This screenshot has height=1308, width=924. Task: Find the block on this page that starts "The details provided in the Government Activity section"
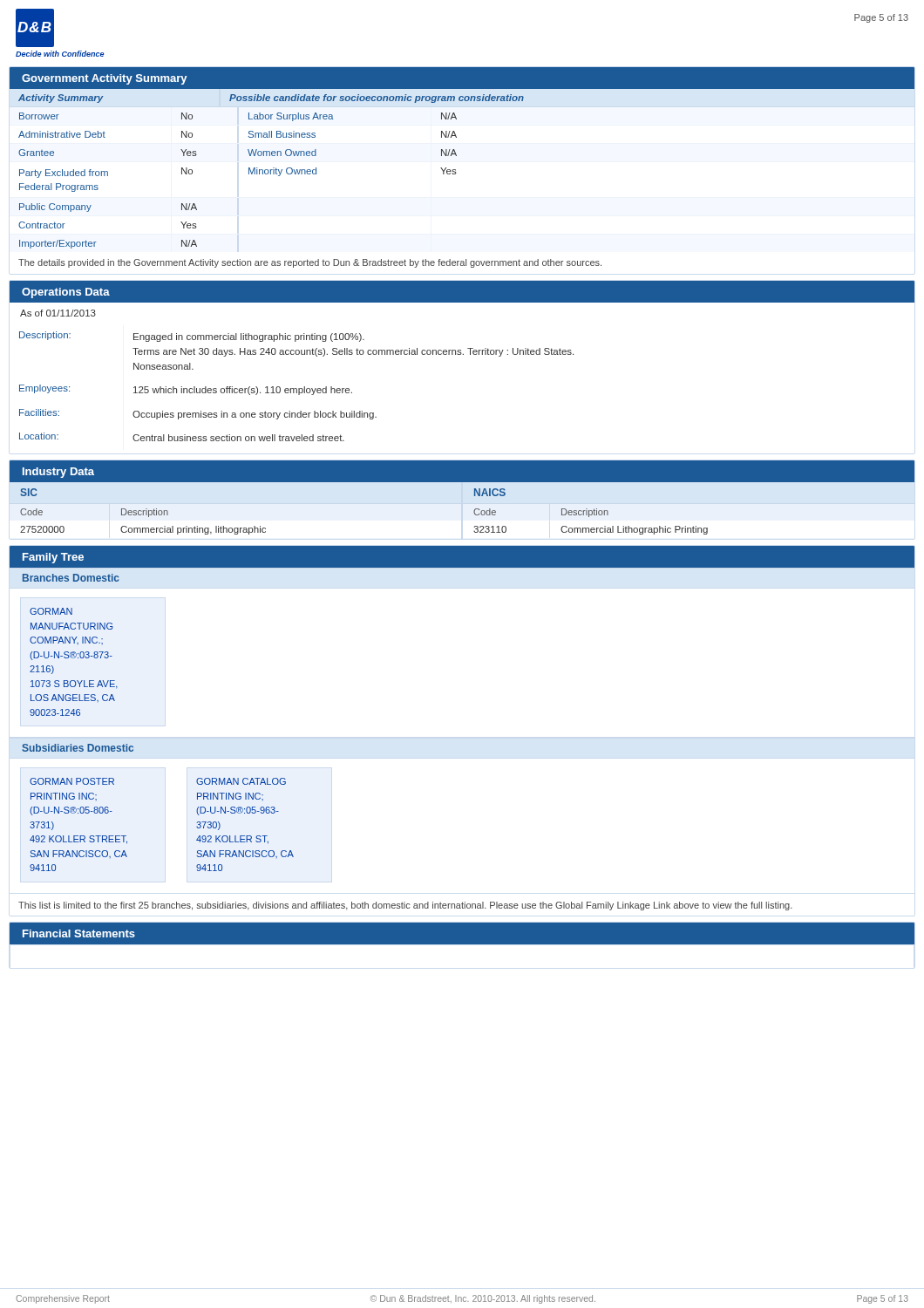[310, 263]
